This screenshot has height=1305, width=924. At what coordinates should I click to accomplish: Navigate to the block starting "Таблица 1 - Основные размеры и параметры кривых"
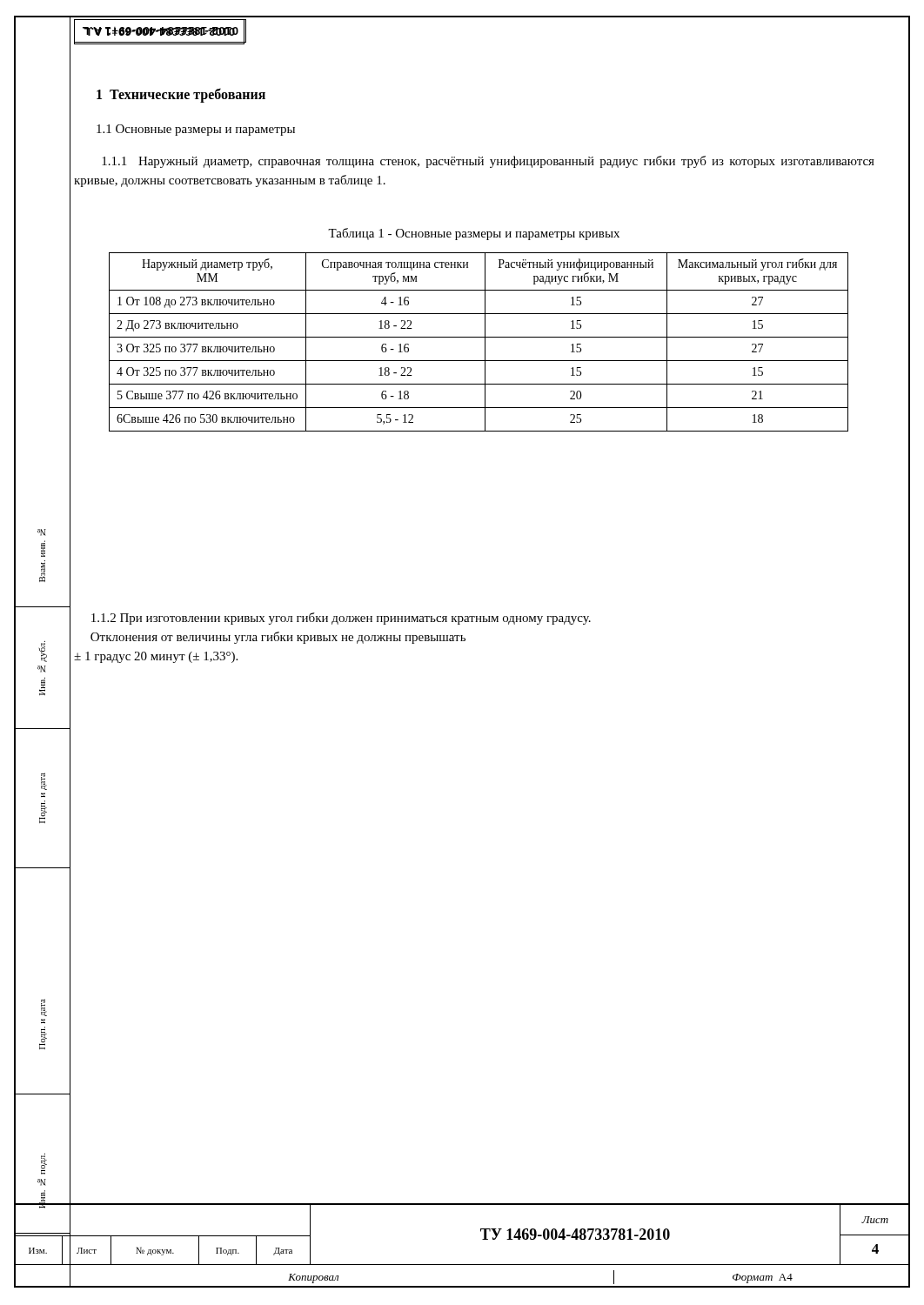coord(474,233)
